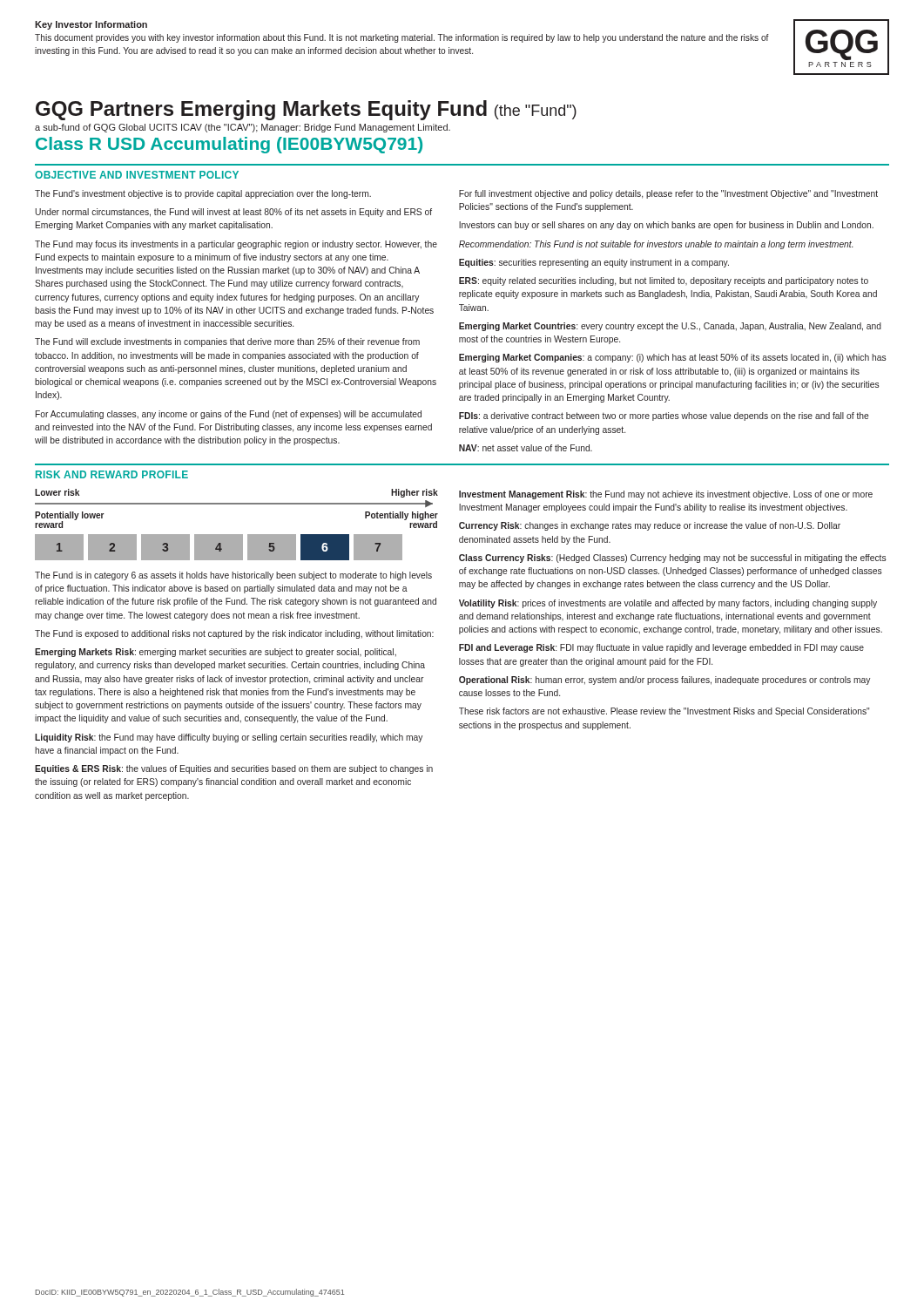Find the block on this page that starts "Liquidity Risk: the Fund"
This screenshot has height=1307, width=924.
point(229,744)
